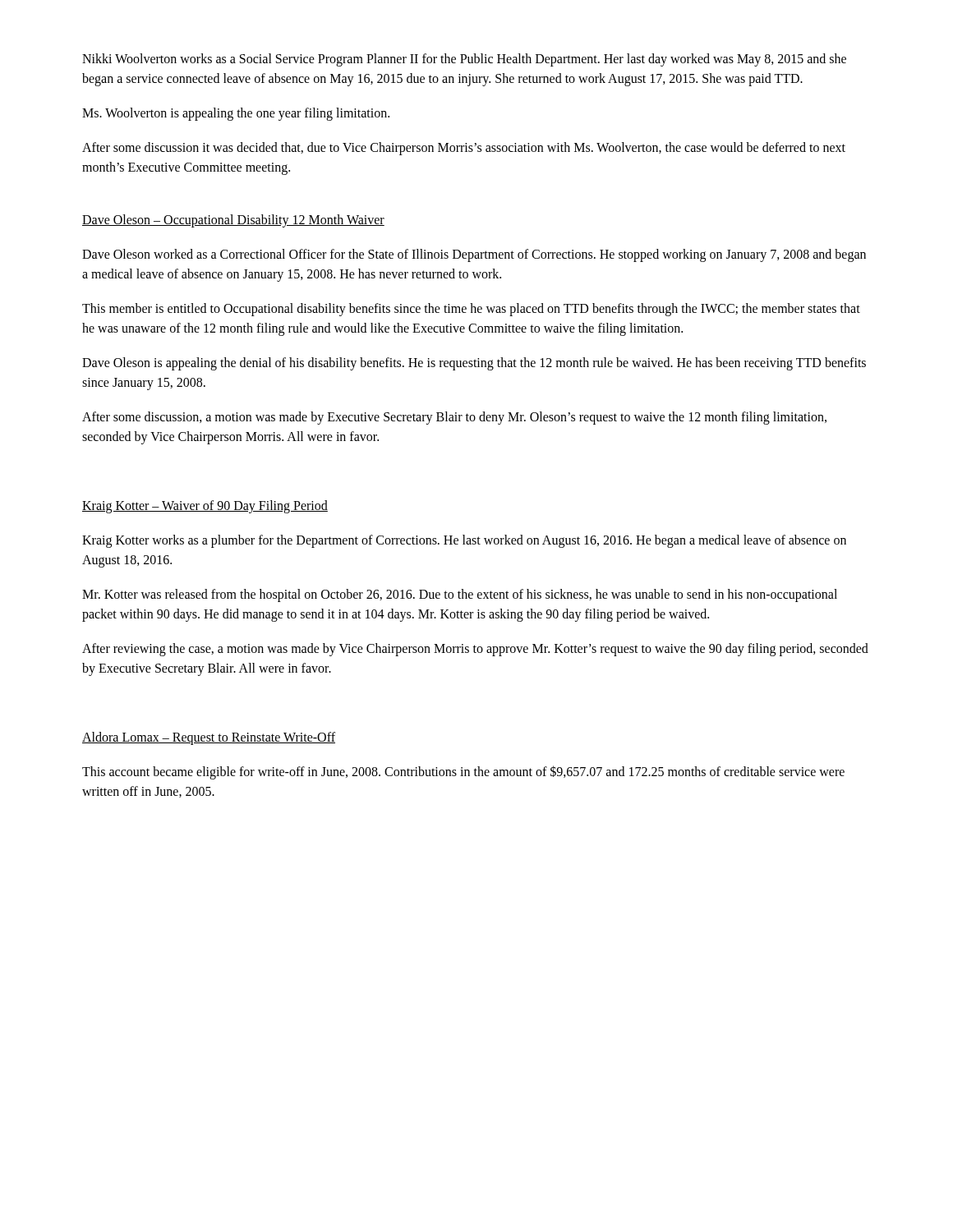The height and width of the screenshot is (1232, 953).
Task: Point to the section header beginning "Dave Oleson –"
Action: point(233,220)
